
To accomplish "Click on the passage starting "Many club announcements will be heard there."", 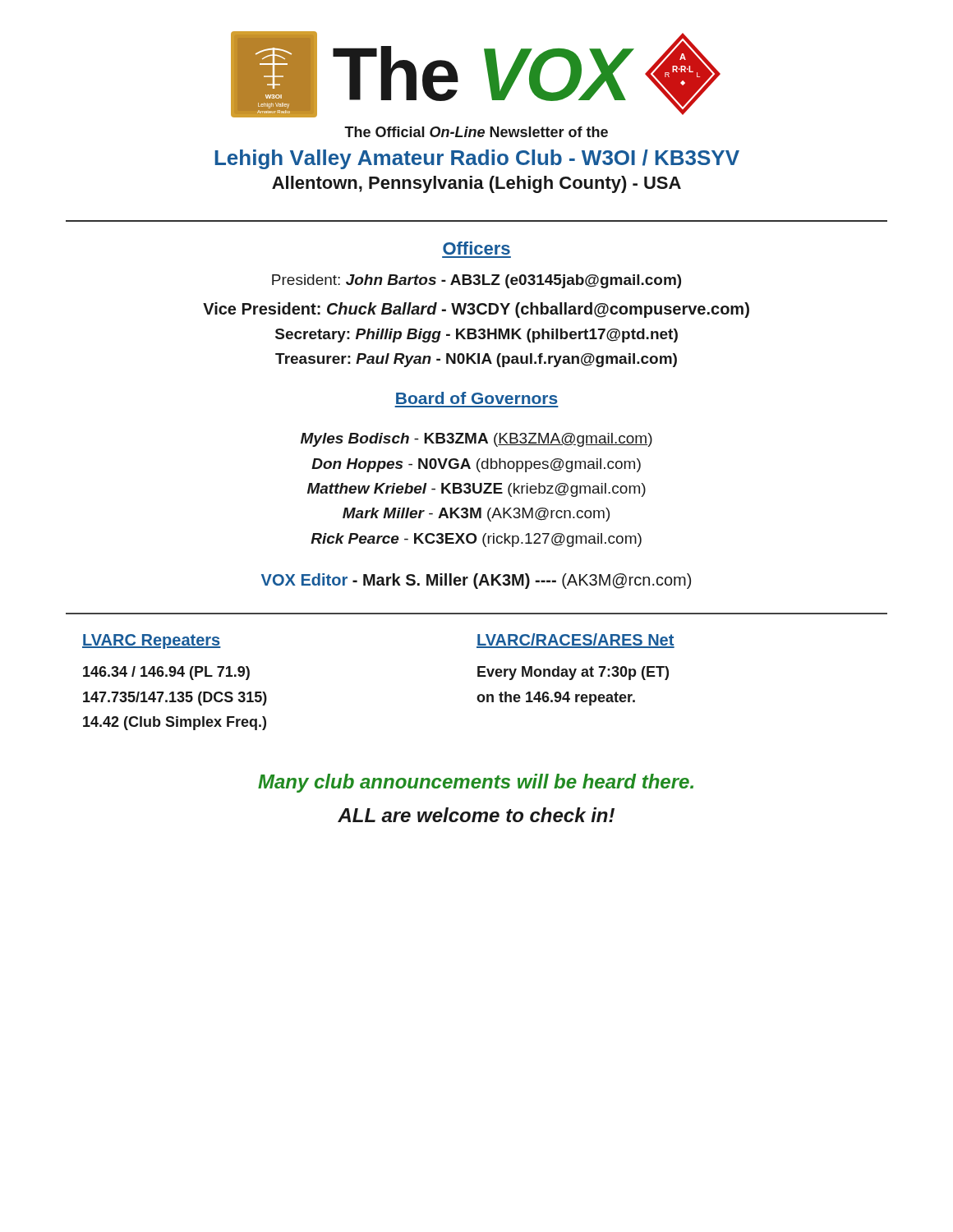I will (476, 781).
